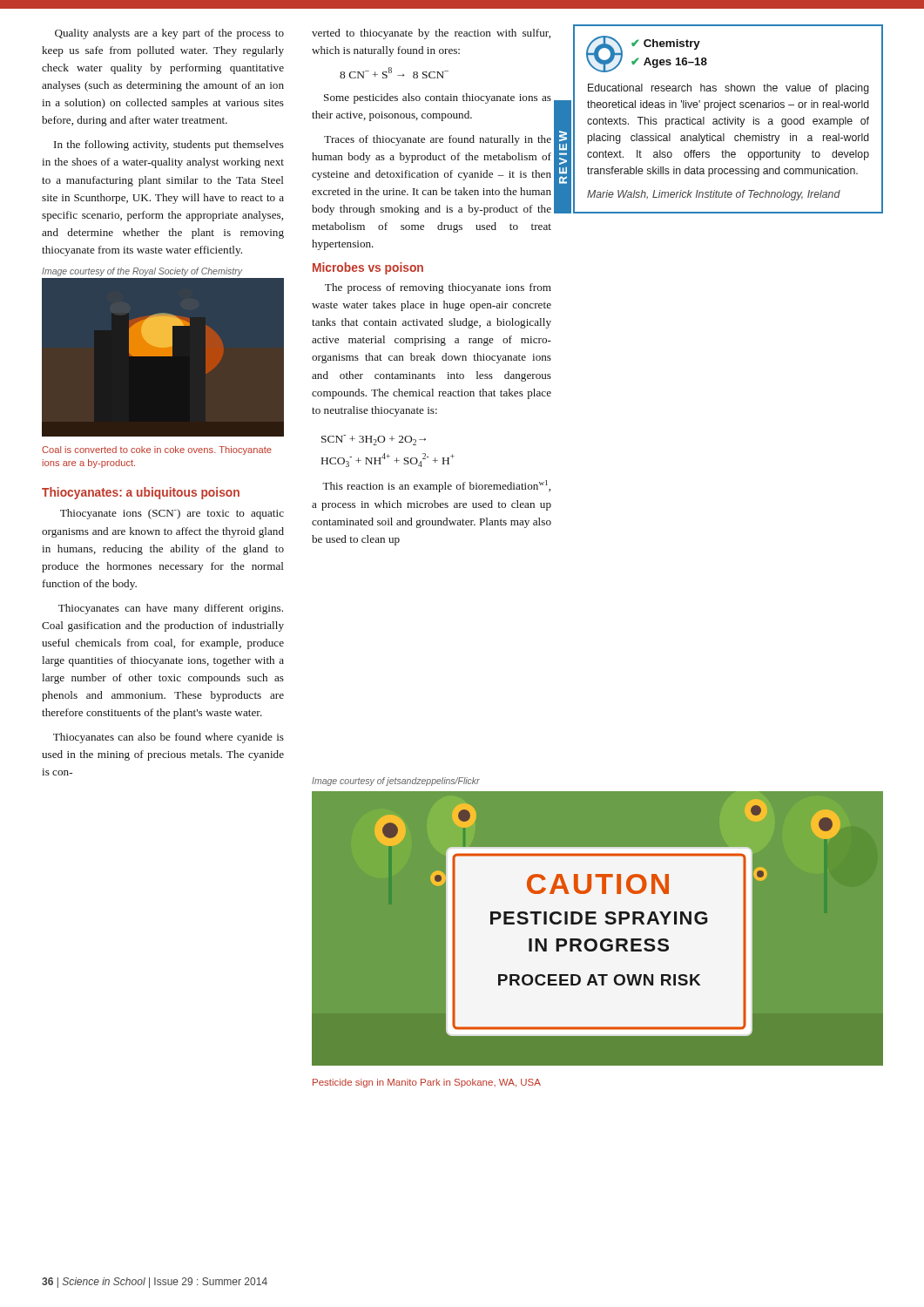Viewport: 924px width, 1307px height.
Task: Find the text block containing "Traces of thiocyanate are found naturally in the"
Action: tap(432, 191)
